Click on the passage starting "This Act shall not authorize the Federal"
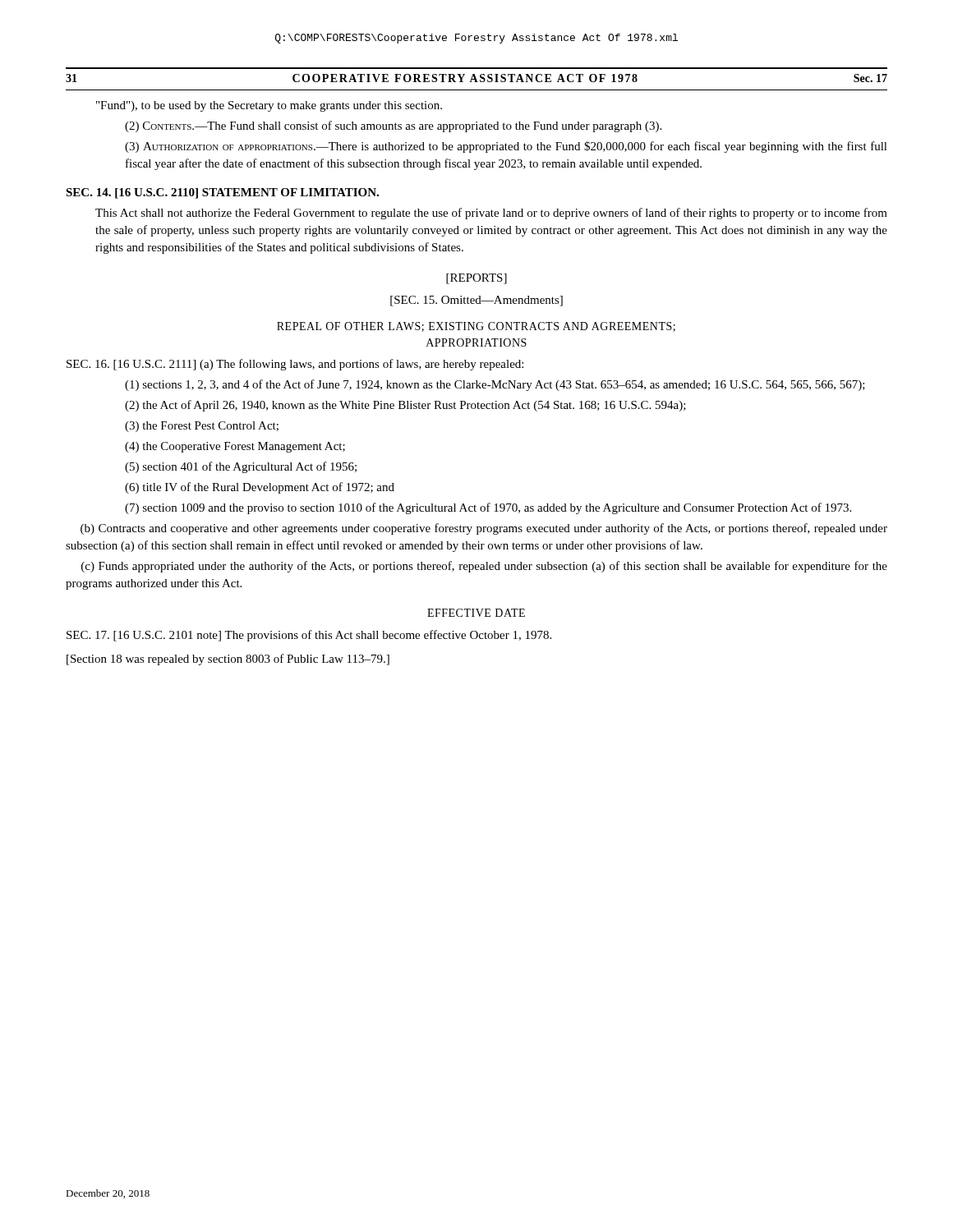 coord(491,230)
